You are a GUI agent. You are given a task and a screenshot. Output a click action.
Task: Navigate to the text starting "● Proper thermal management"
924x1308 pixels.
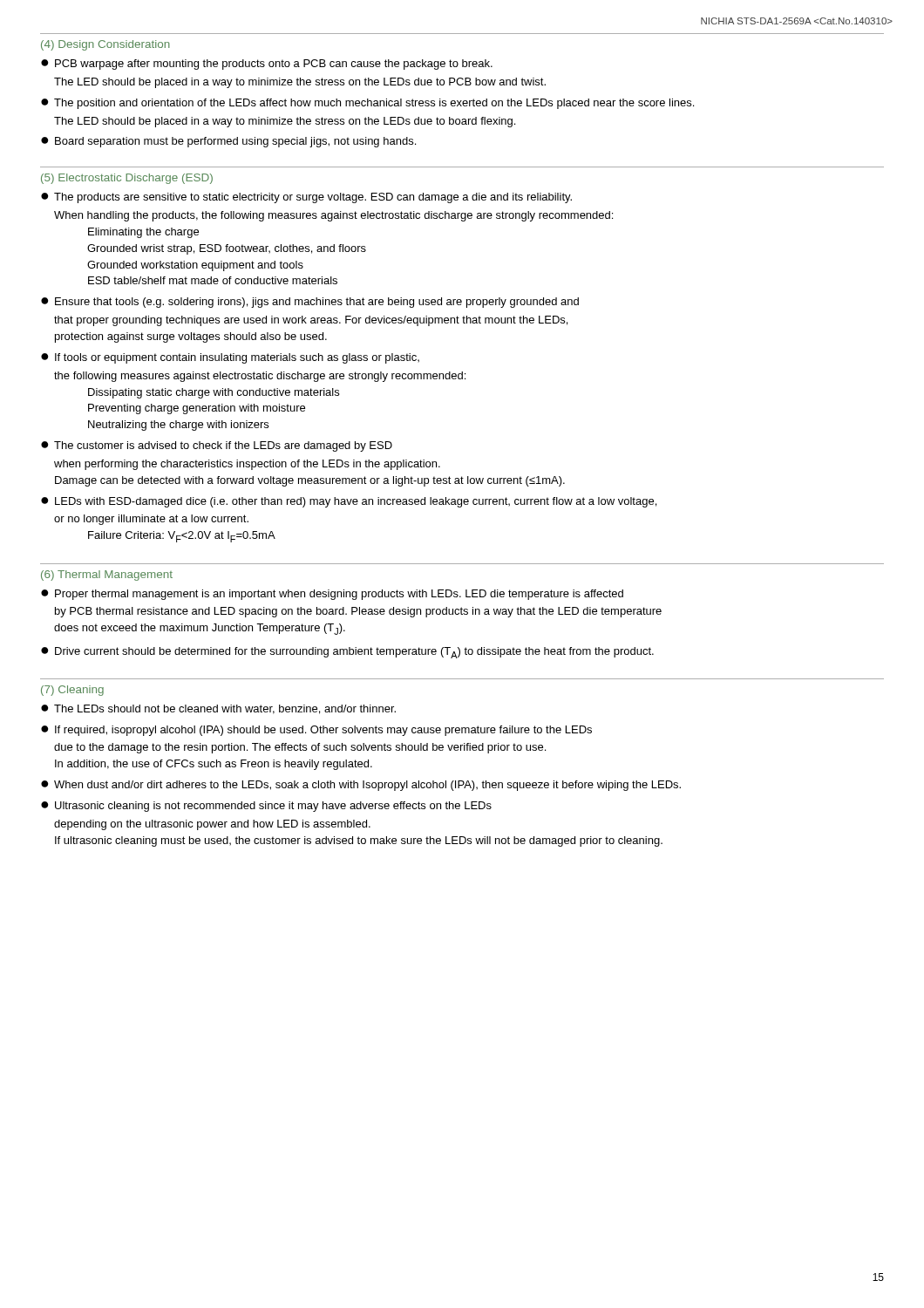462,612
